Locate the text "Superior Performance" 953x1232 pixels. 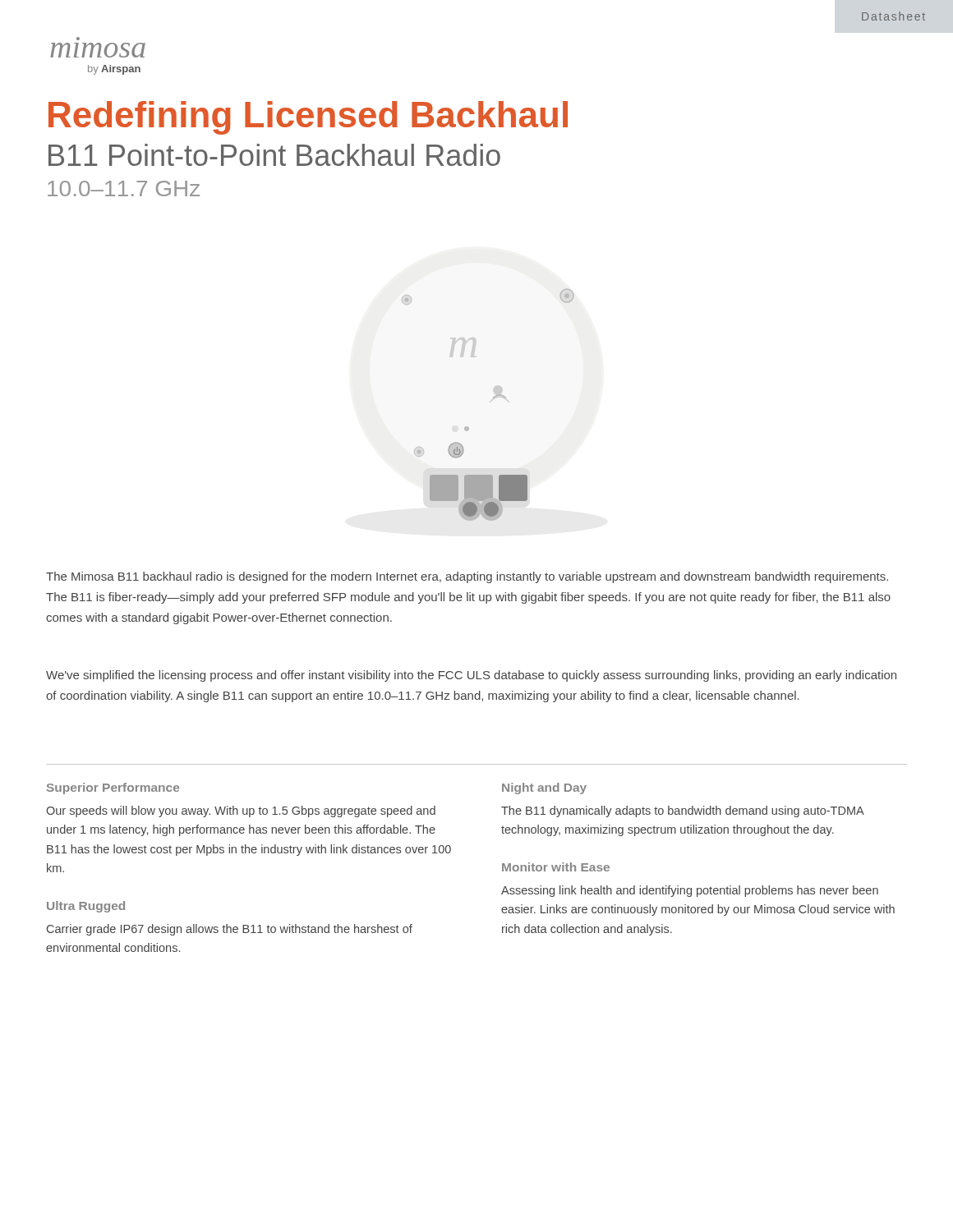tap(113, 787)
